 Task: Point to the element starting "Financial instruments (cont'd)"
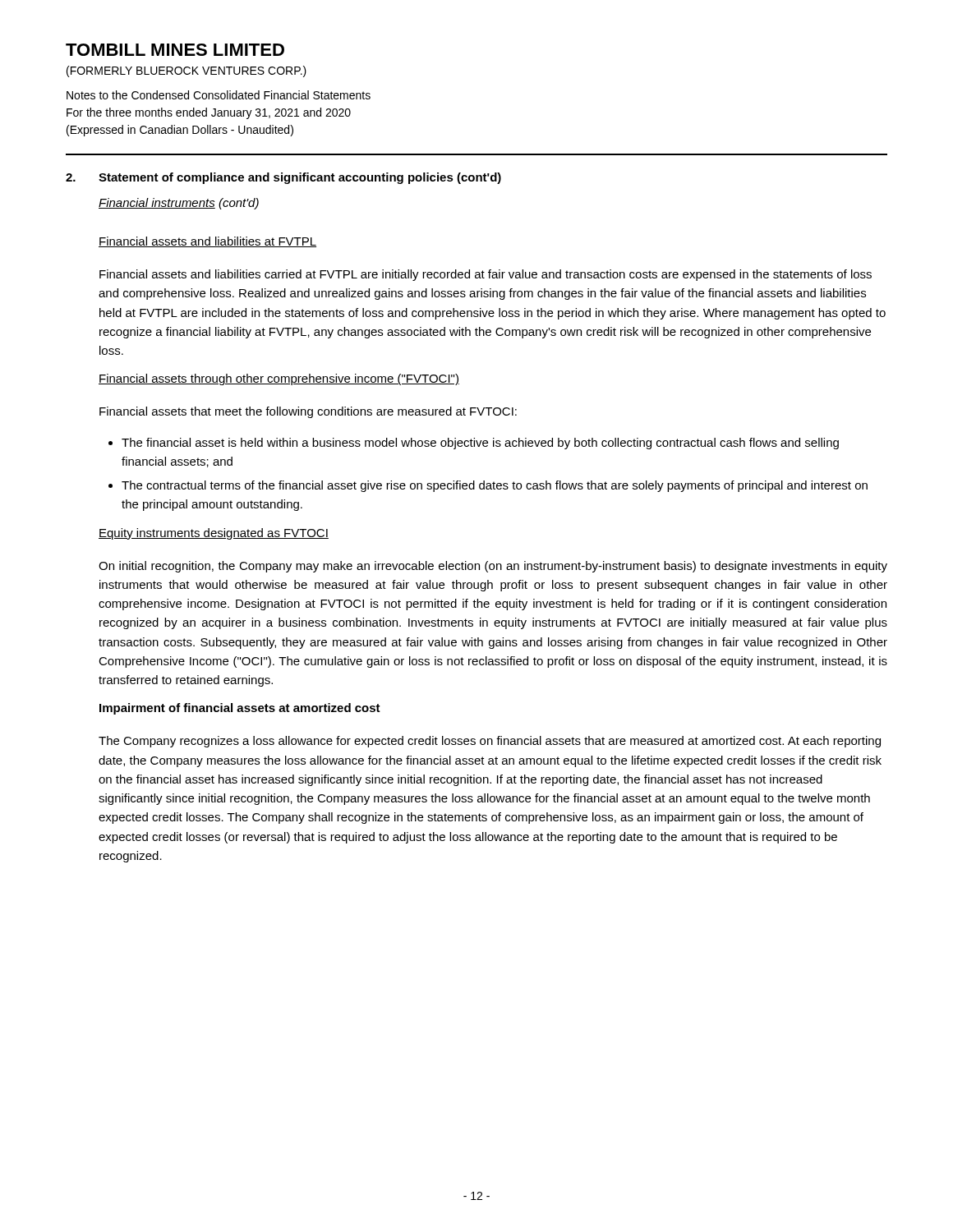coord(179,202)
